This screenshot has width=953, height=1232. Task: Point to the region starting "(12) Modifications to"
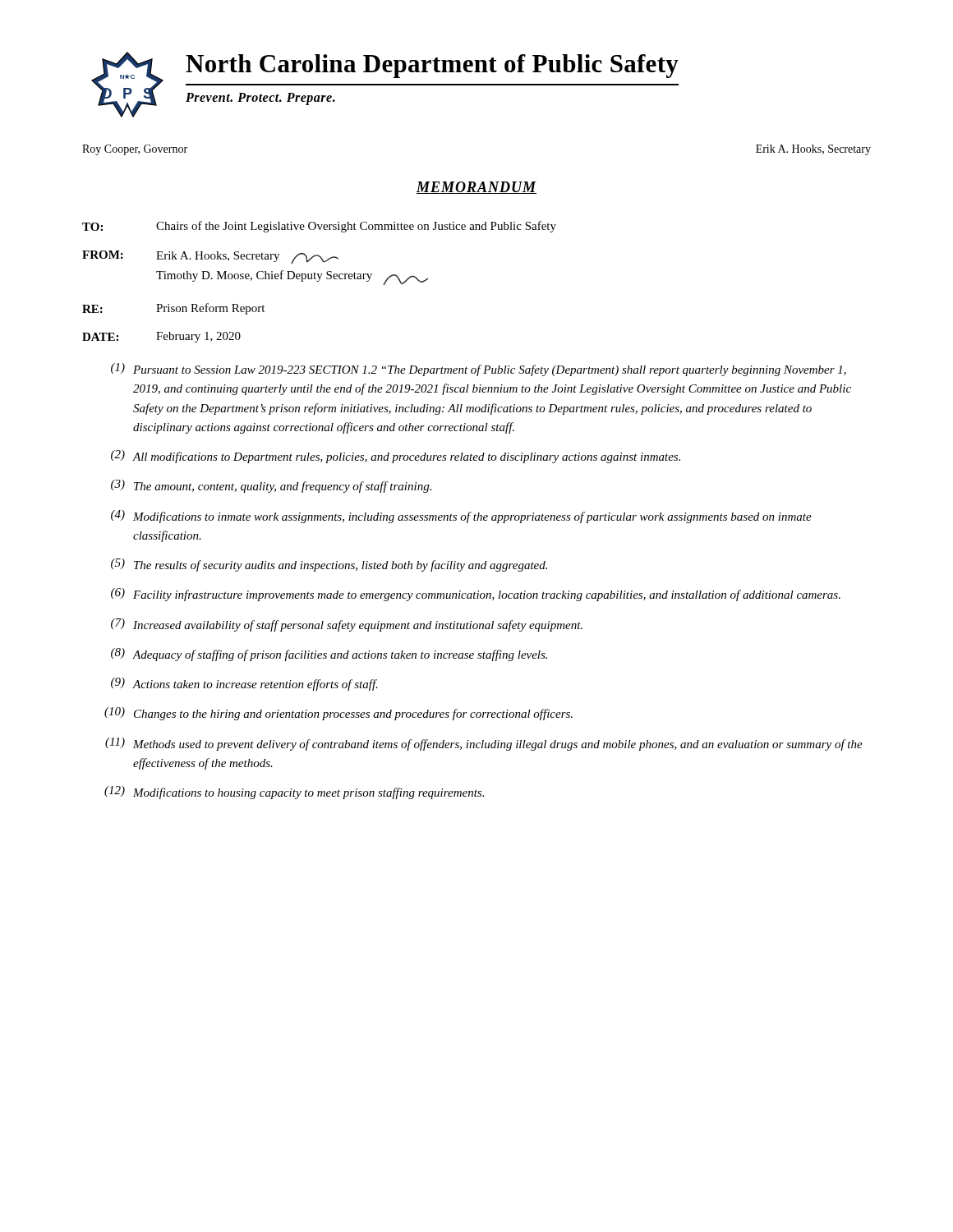pos(476,793)
